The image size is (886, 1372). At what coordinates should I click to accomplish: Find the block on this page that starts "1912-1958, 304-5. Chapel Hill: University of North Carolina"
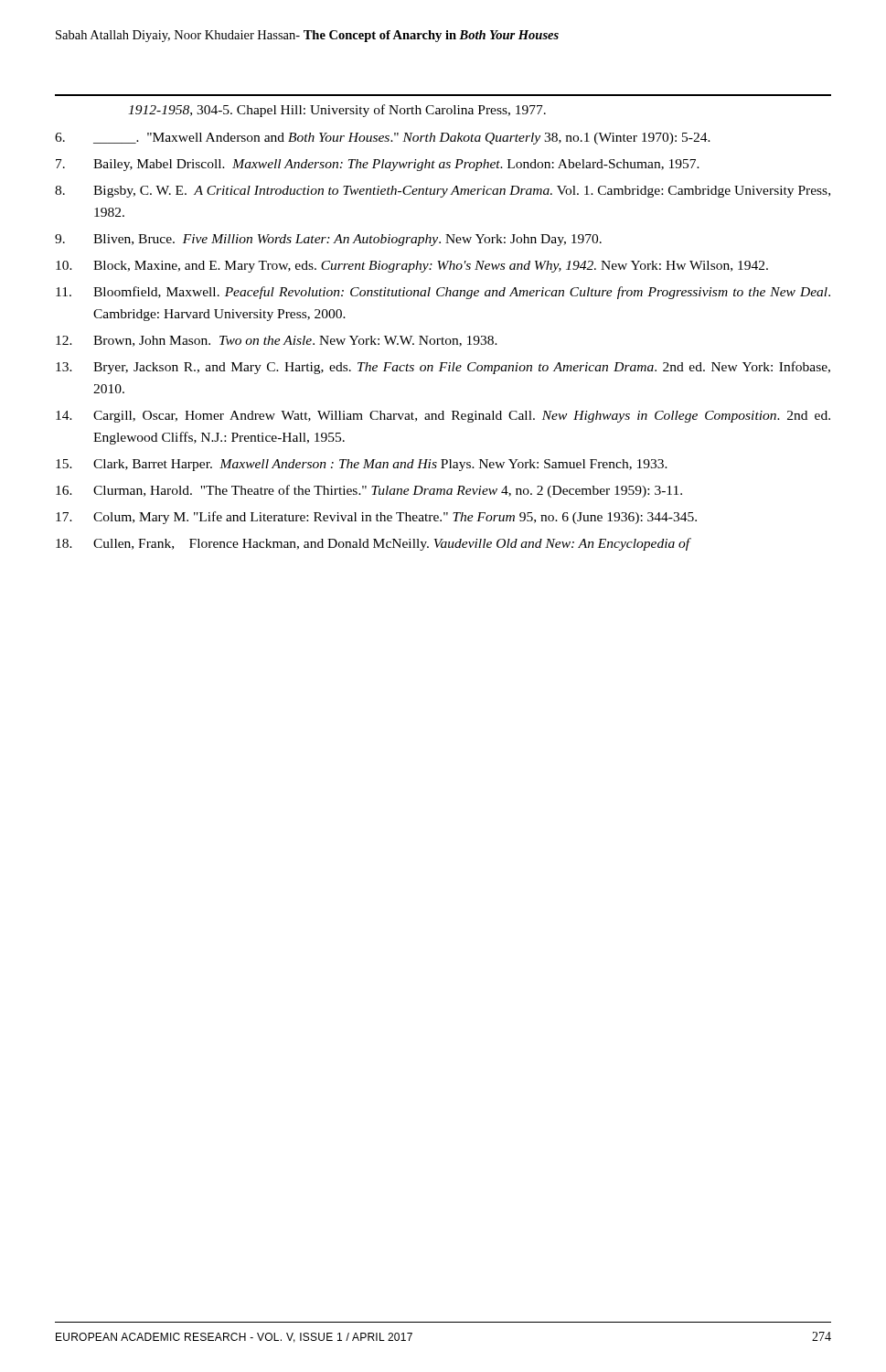point(337,109)
